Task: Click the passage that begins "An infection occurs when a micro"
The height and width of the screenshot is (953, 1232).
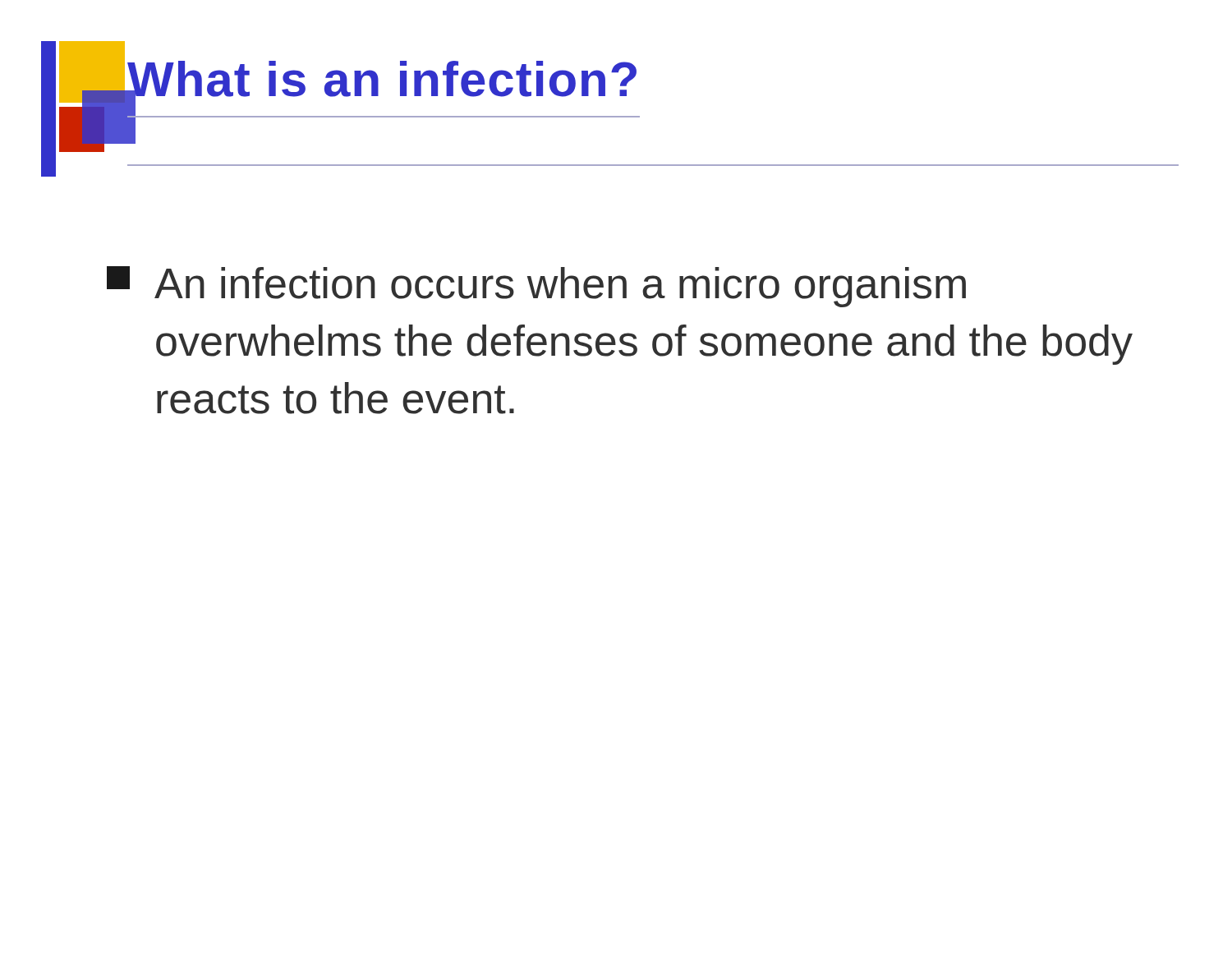Action: (x=641, y=341)
